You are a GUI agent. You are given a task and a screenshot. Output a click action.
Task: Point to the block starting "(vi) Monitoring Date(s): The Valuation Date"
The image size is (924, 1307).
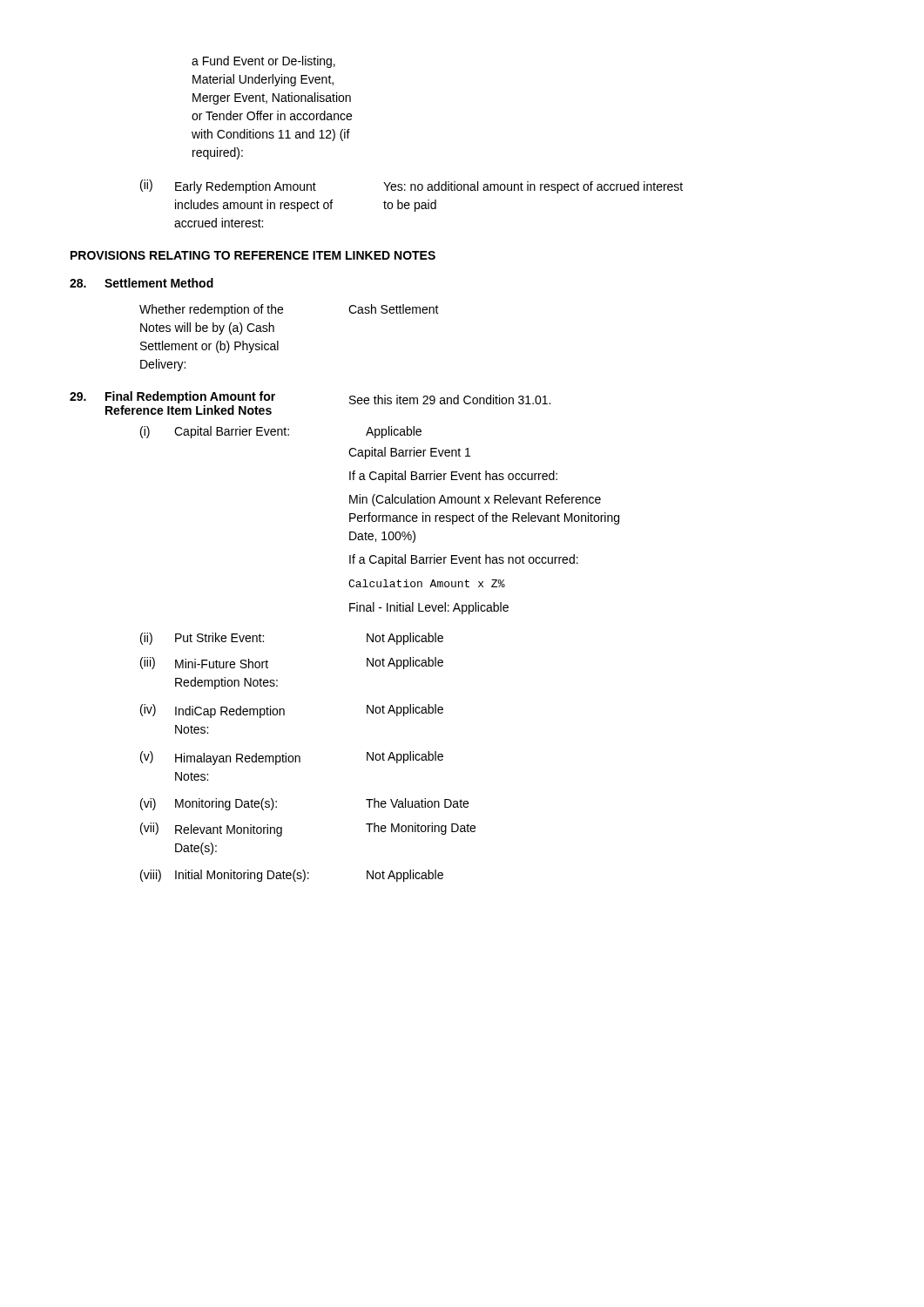(x=226, y=804)
